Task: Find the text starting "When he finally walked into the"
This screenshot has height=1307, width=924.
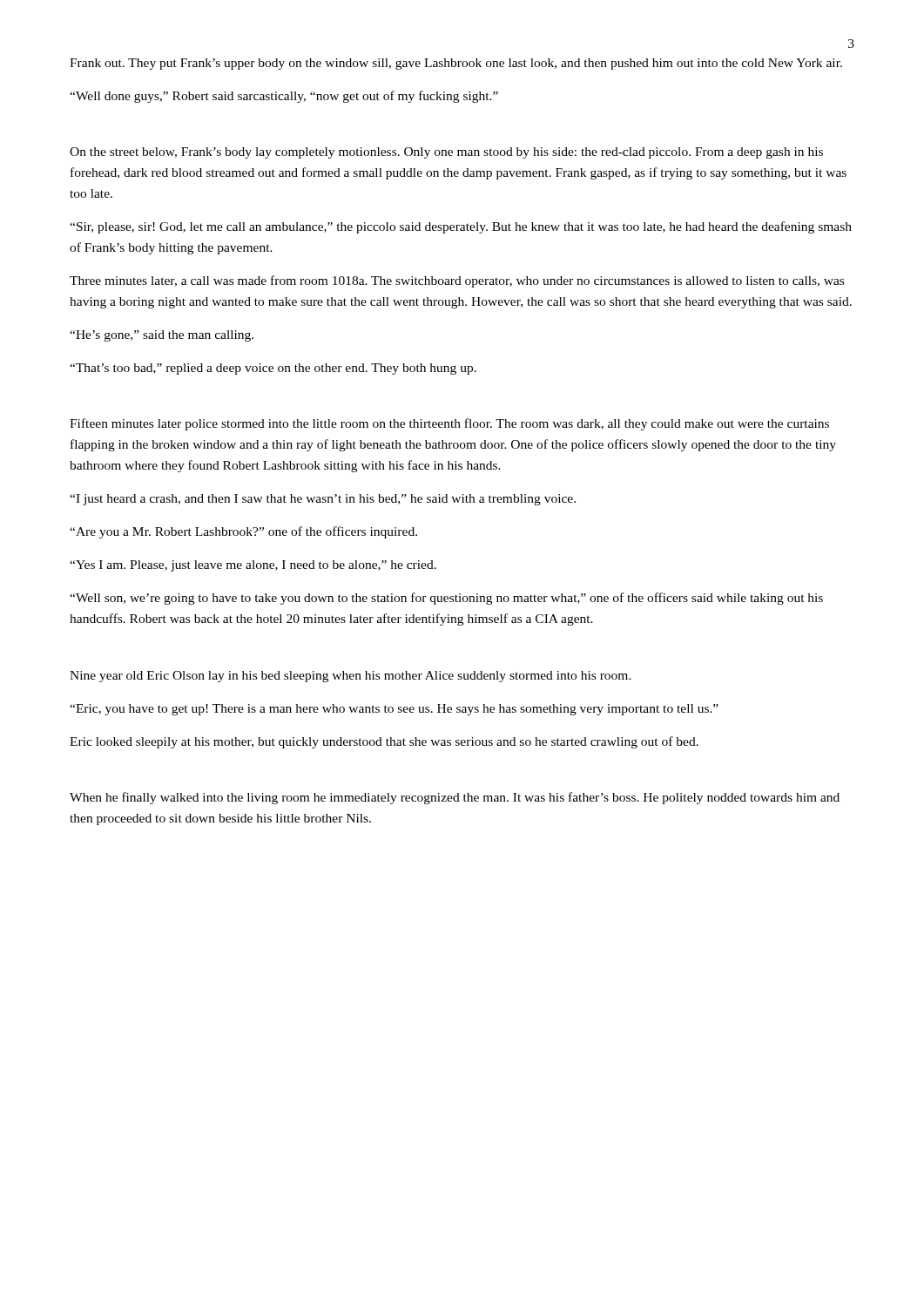Action: pos(455,807)
